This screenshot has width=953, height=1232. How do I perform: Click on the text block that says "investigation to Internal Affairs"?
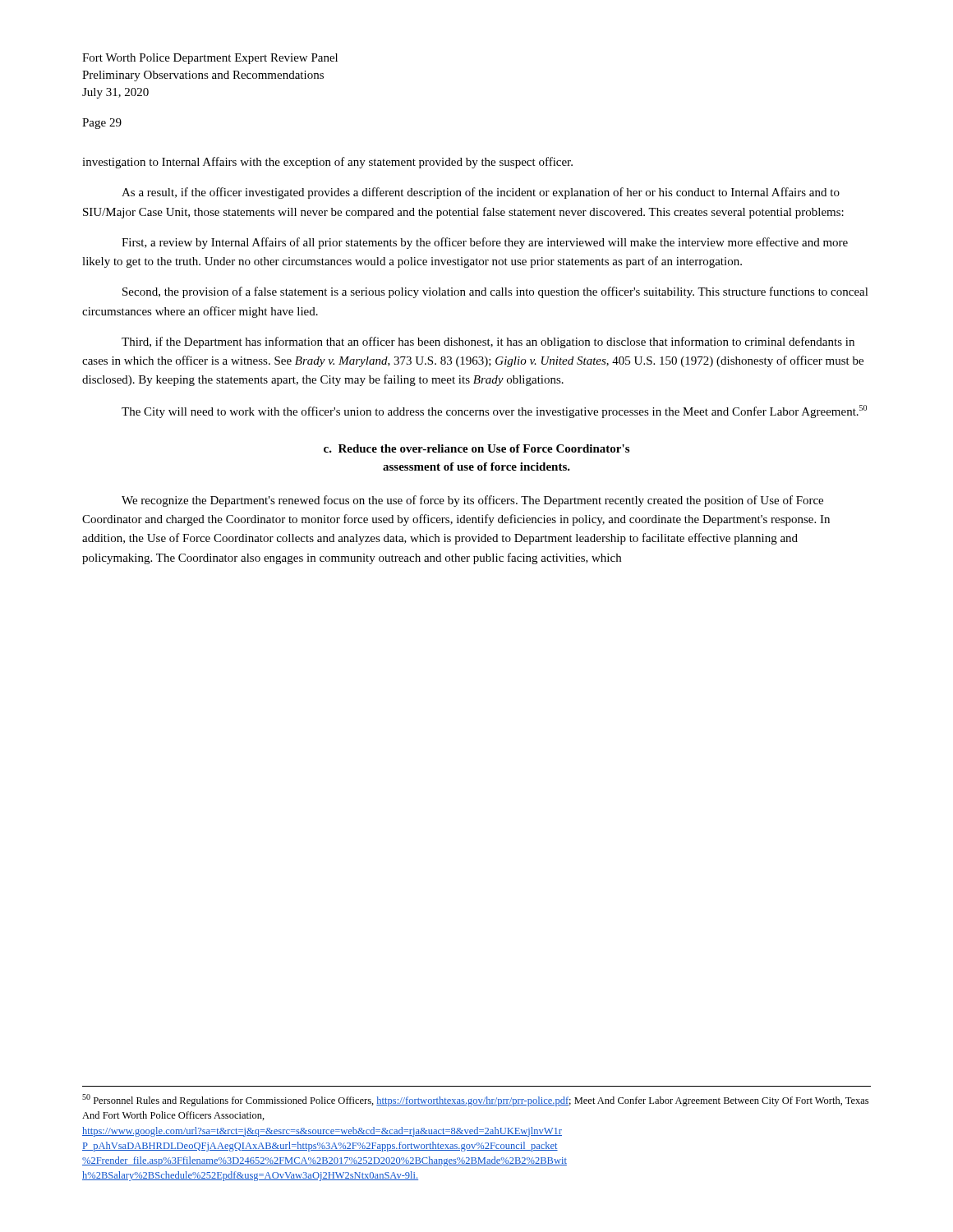(328, 162)
